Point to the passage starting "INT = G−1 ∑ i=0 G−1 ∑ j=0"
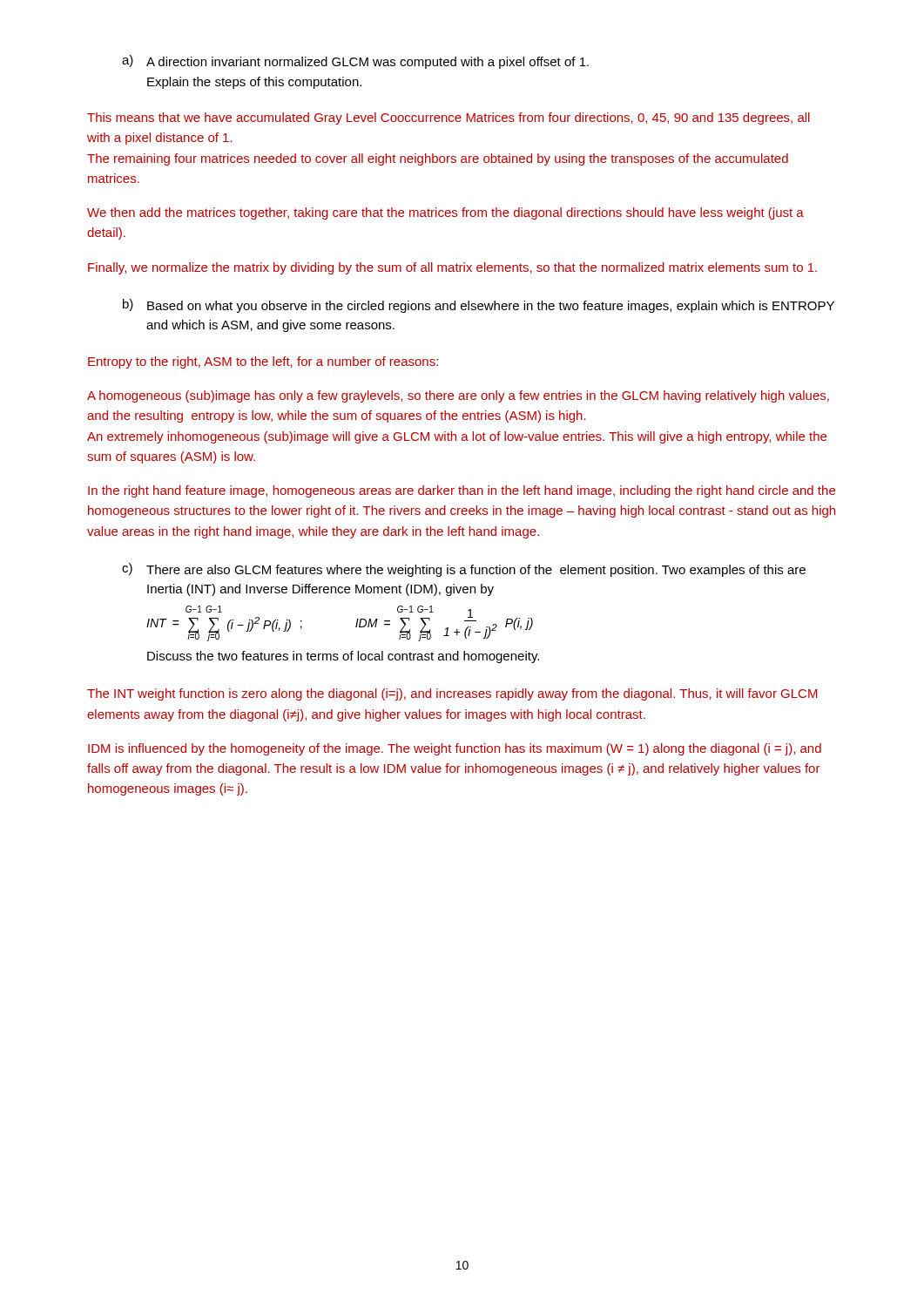The image size is (924, 1307). [x=340, y=623]
